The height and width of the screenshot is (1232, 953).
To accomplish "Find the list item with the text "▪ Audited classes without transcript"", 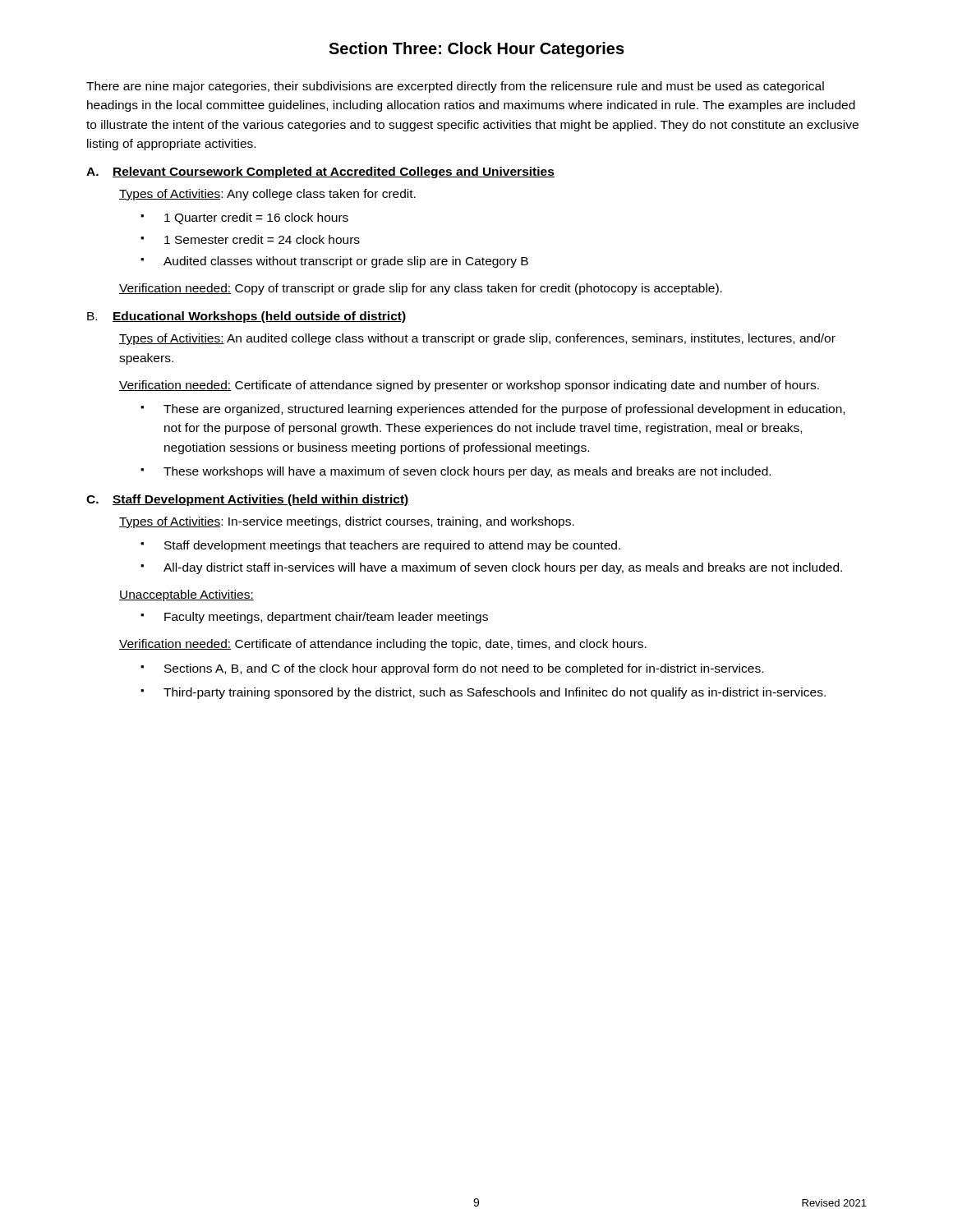I will click(x=332, y=261).
